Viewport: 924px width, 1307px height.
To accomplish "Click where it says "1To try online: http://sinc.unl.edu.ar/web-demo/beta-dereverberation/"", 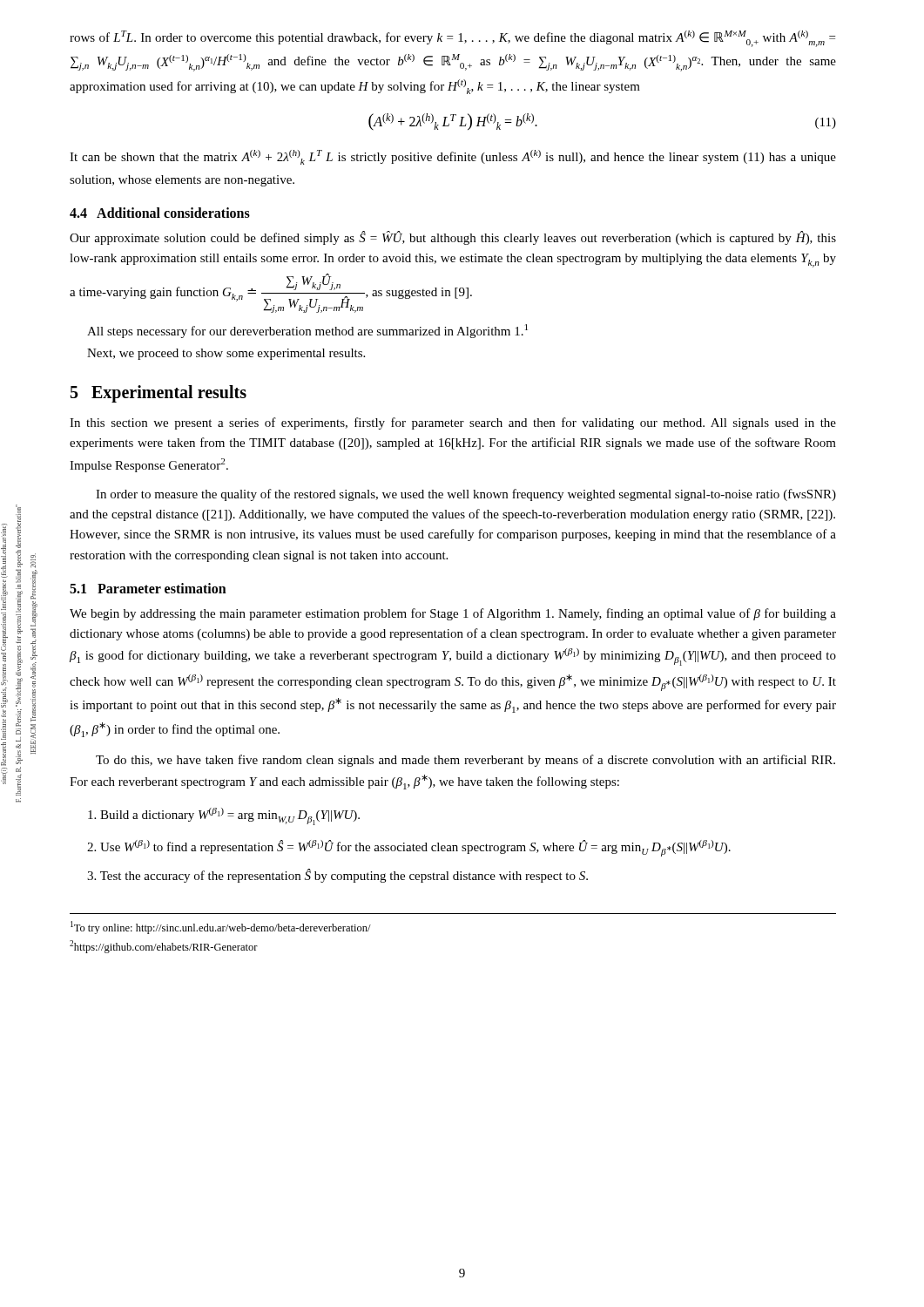I will pyautogui.click(x=220, y=927).
